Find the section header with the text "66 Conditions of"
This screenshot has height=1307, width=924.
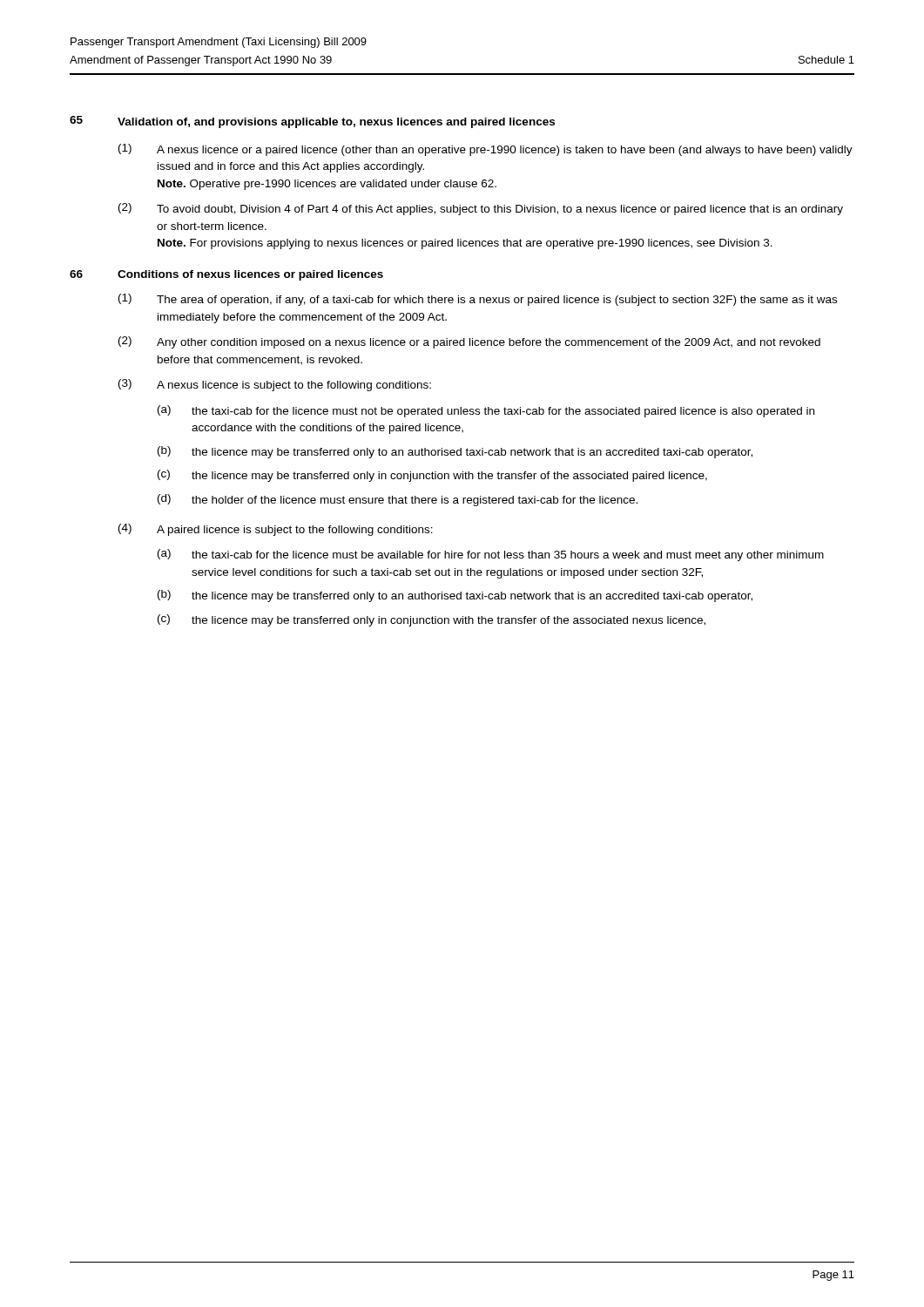tap(226, 275)
